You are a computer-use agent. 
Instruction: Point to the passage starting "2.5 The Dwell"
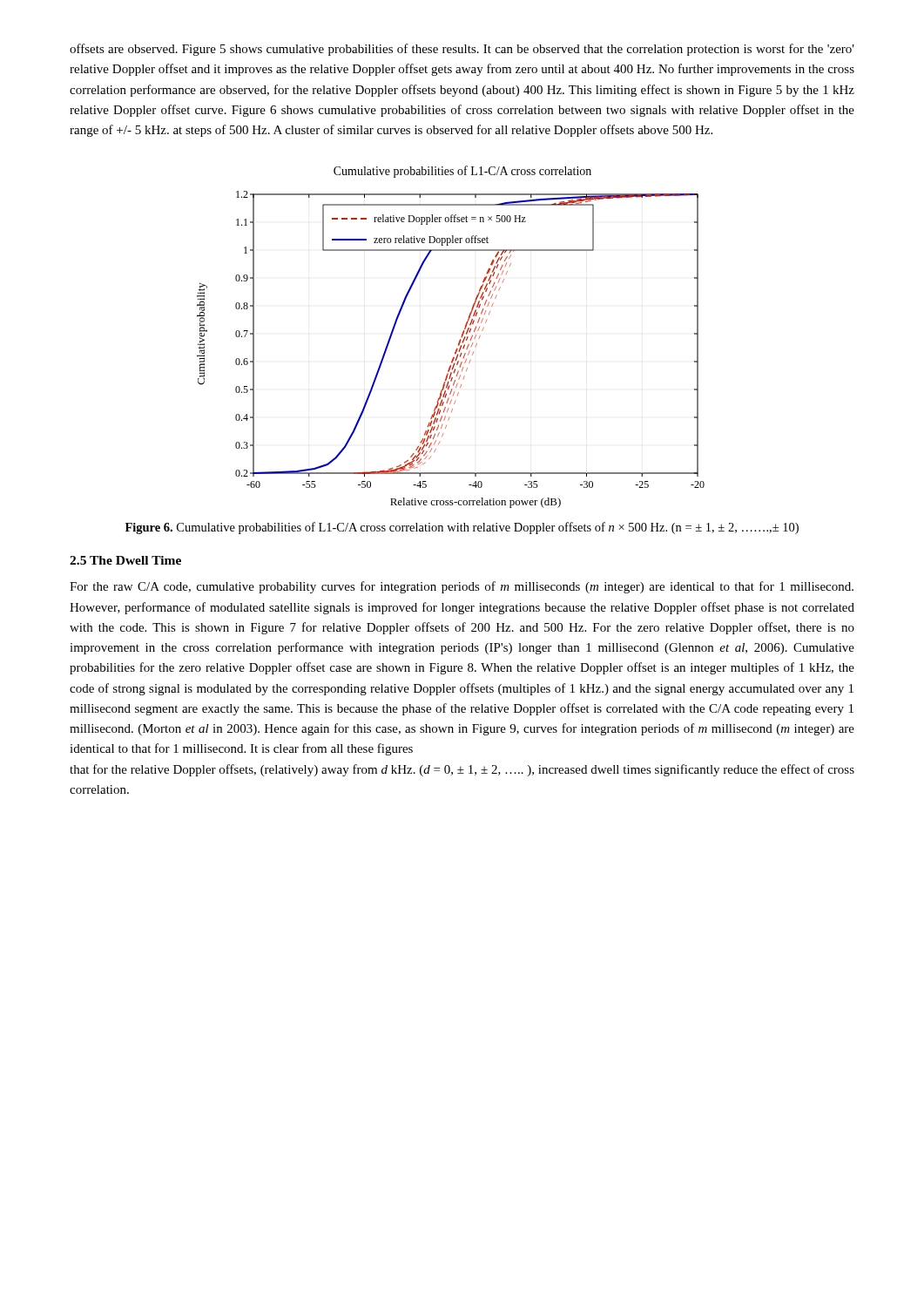pos(126,560)
